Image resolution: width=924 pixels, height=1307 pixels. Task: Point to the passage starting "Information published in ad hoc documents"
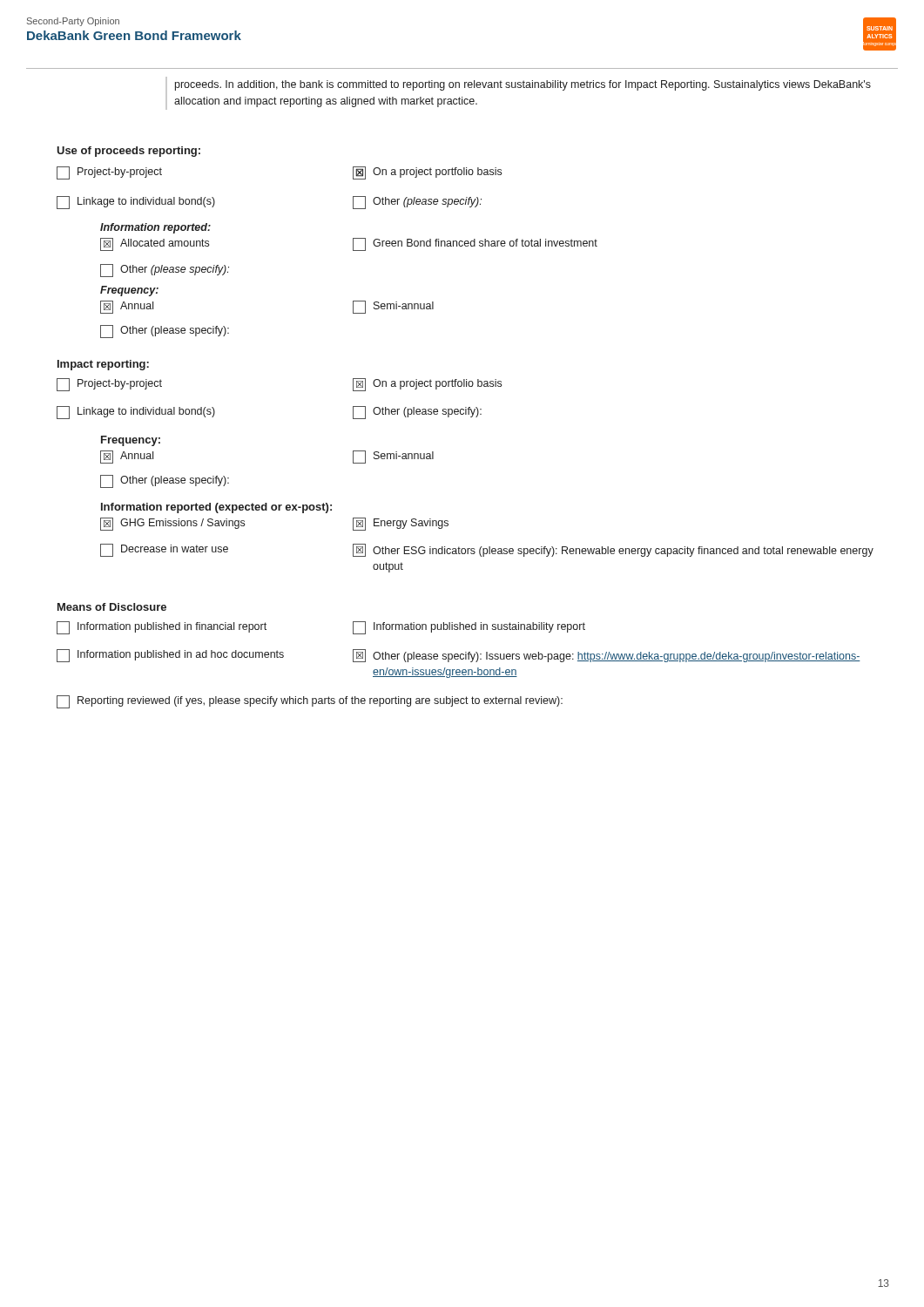click(170, 655)
